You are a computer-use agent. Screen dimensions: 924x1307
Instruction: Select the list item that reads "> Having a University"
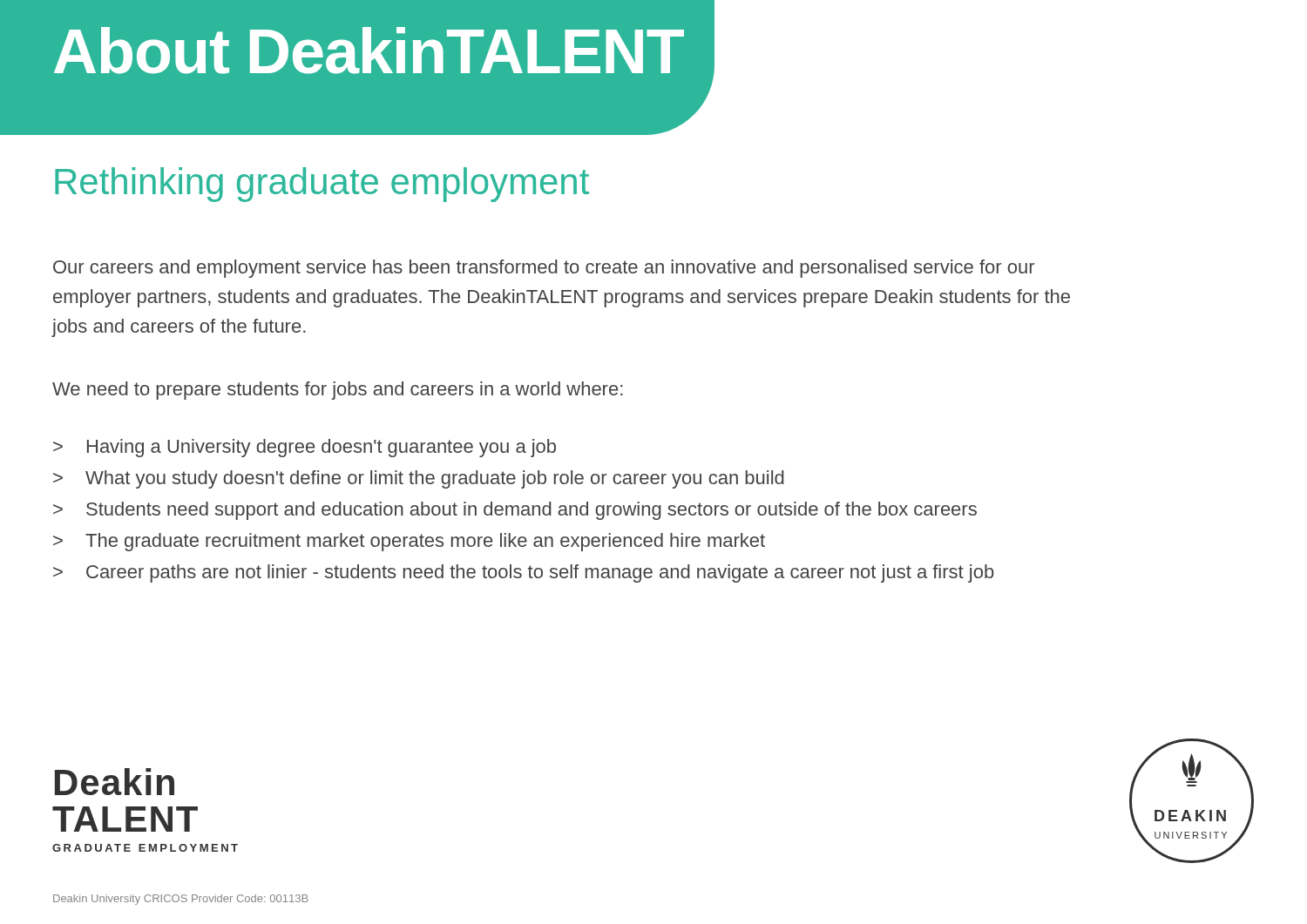point(305,446)
